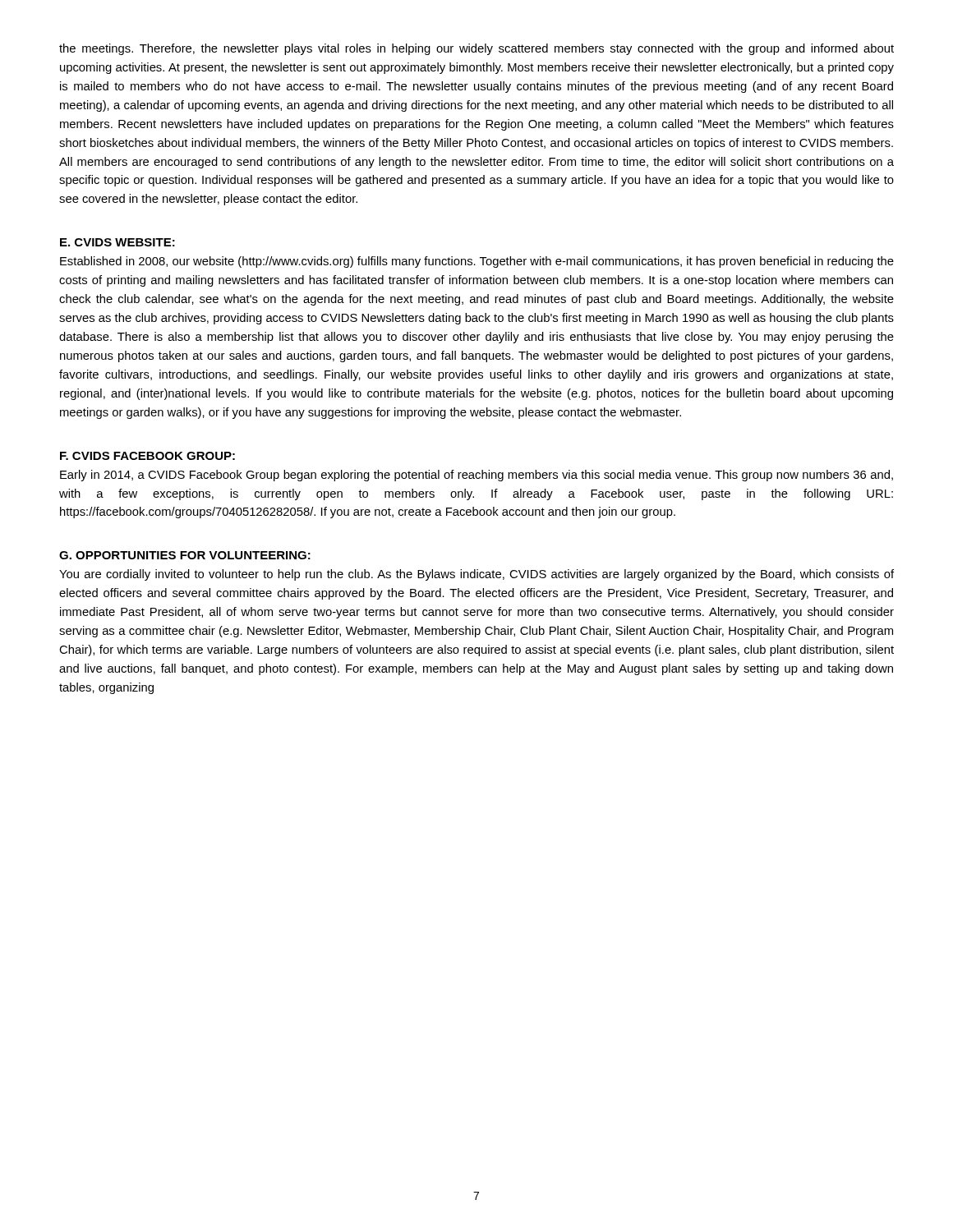This screenshot has height=1232, width=953.
Task: Locate the text block with the text "You are cordially invited to"
Action: (476, 631)
